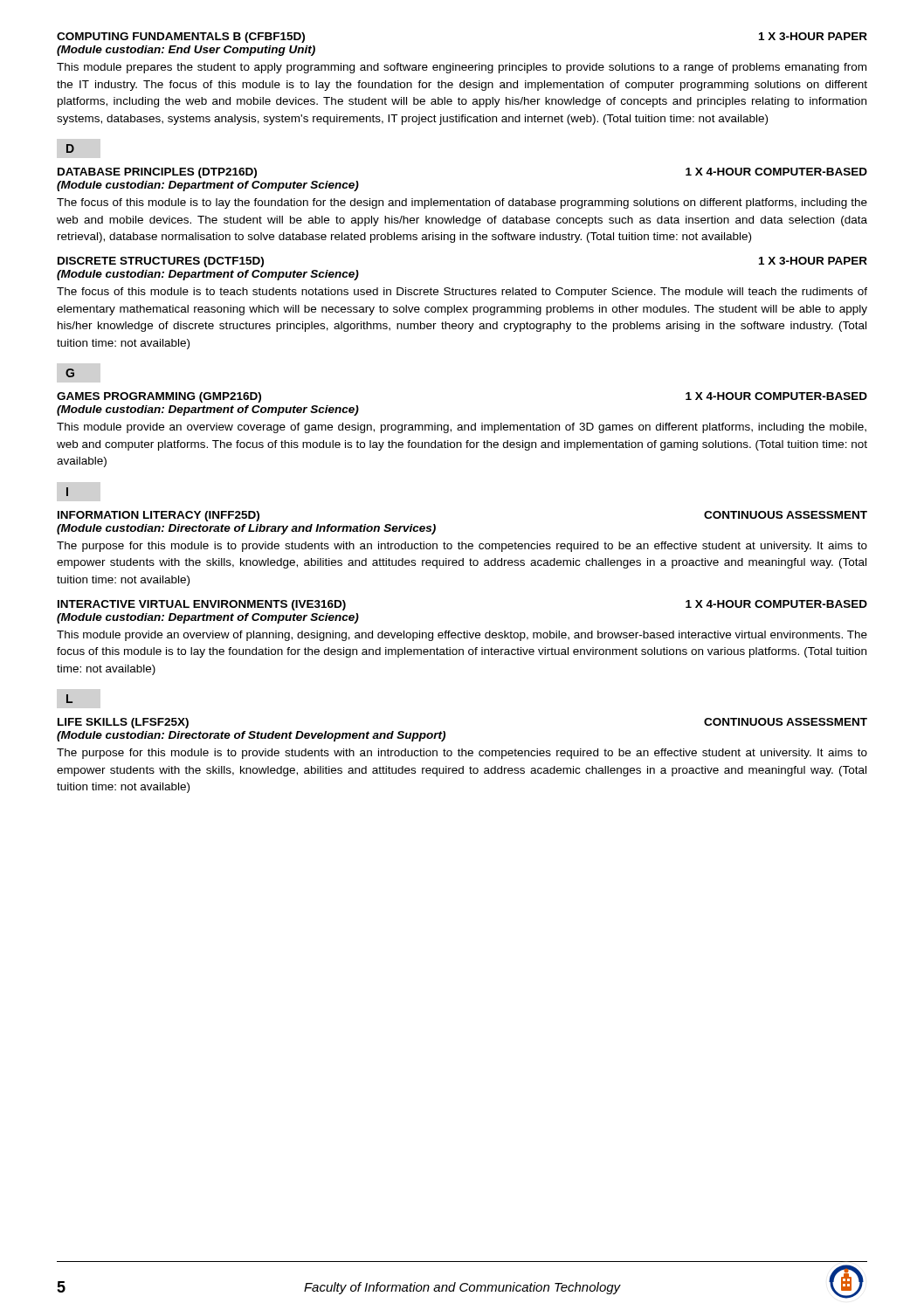Find the block starting "This module prepares the student"
The width and height of the screenshot is (924, 1310).
pos(462,92)
